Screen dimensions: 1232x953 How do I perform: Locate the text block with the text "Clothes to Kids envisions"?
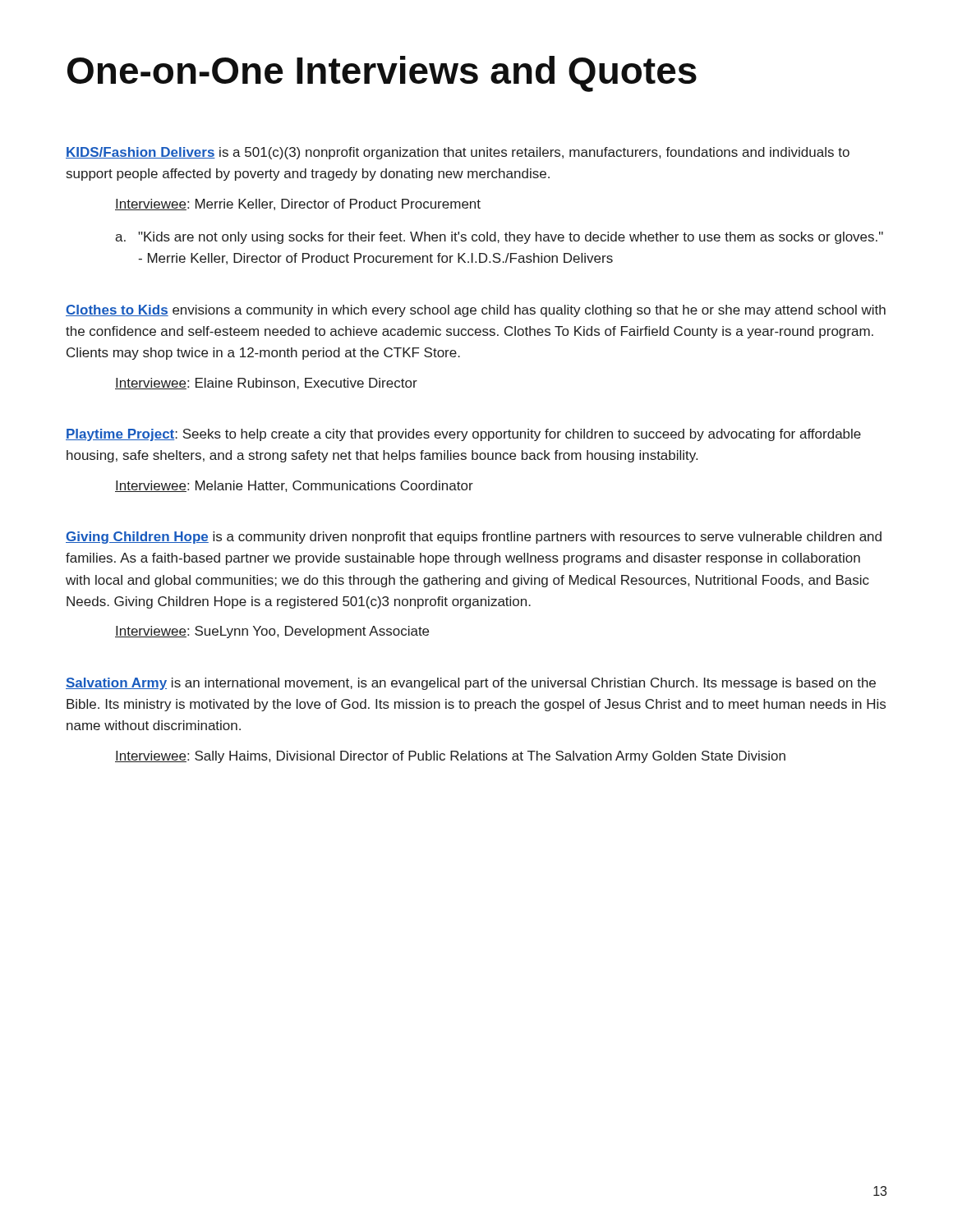click(x=476, y=347)
